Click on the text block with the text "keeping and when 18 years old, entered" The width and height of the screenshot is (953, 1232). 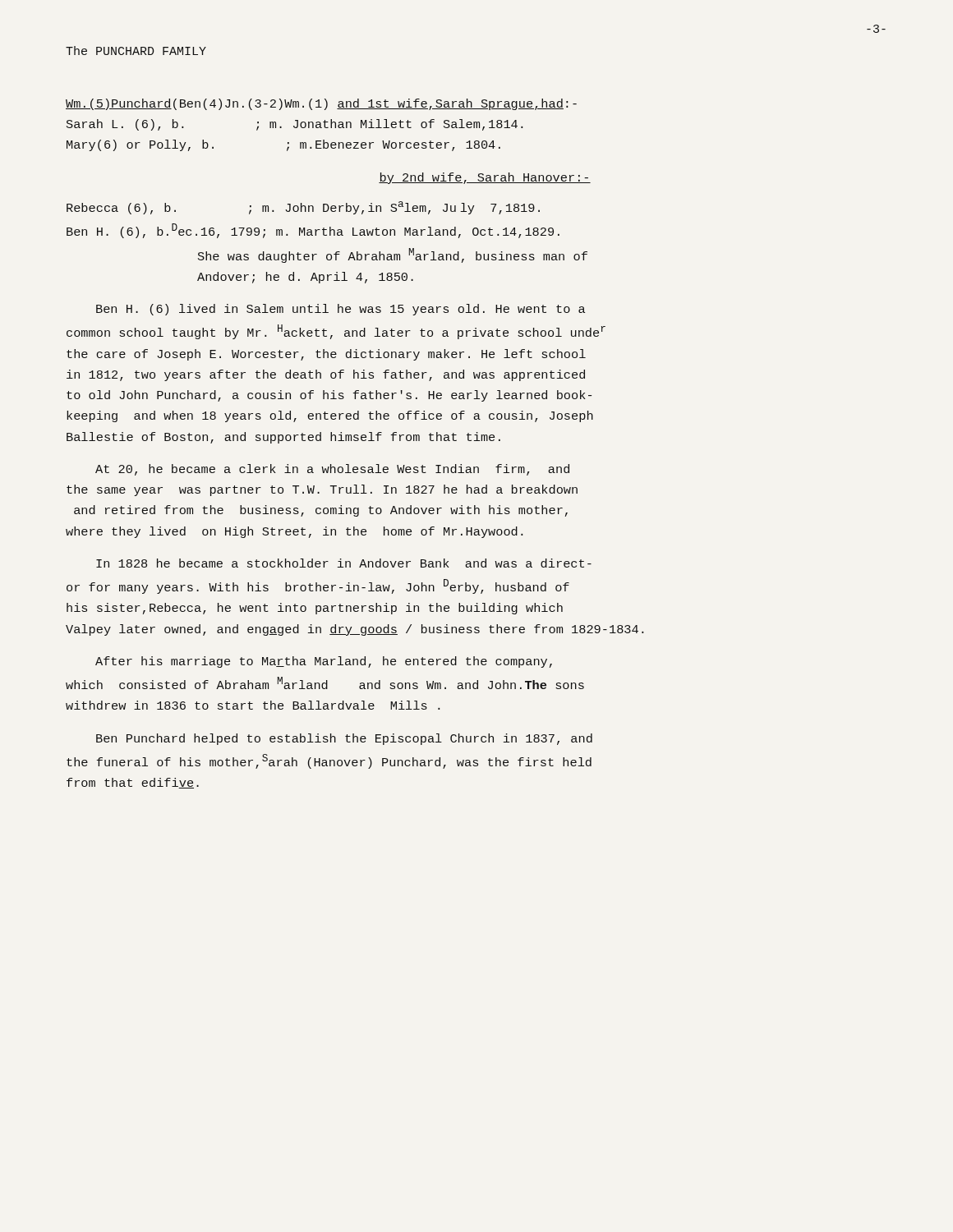tap(330, 417)
